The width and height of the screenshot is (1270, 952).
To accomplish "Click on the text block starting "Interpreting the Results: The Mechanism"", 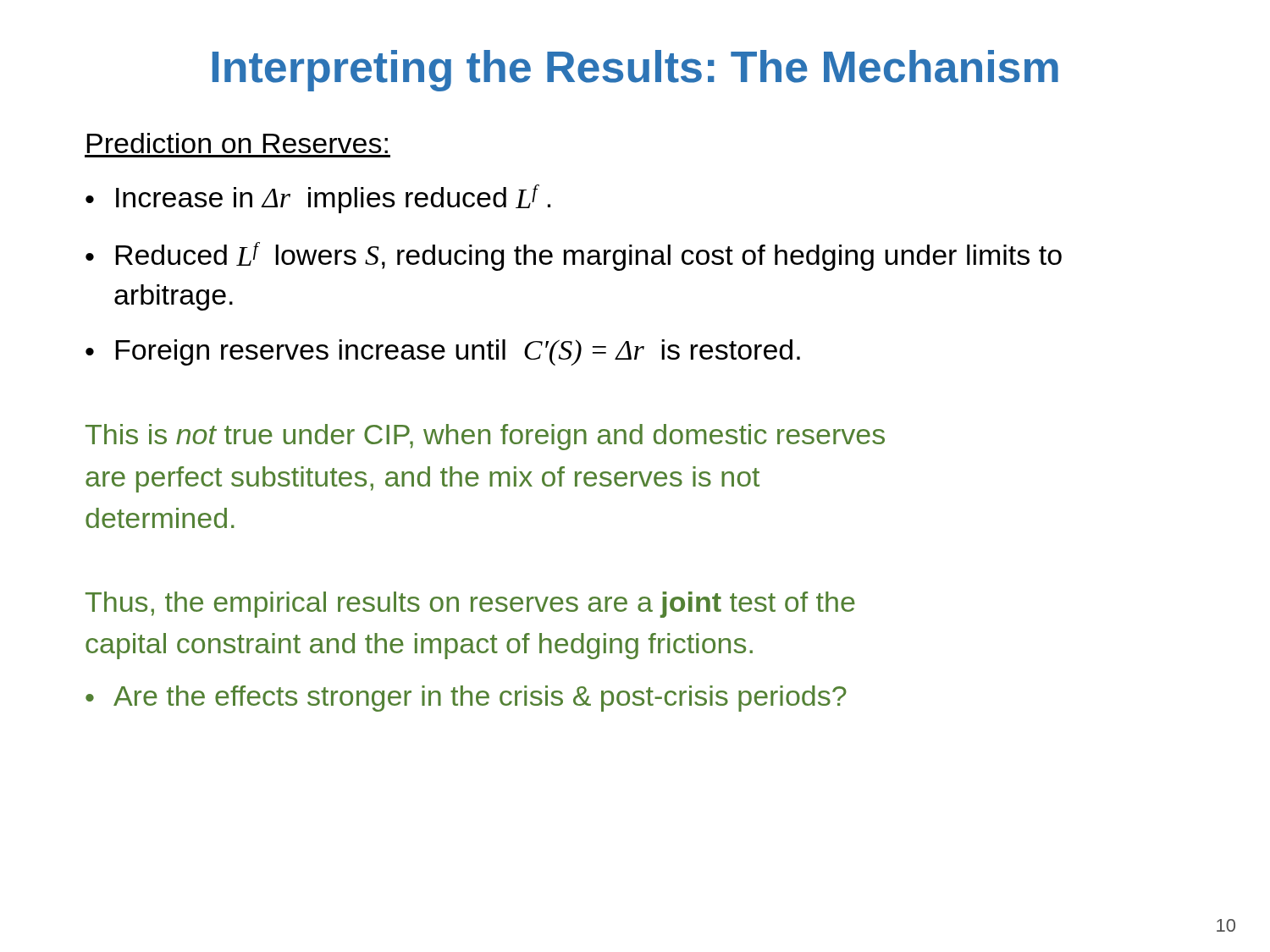I will (x=635, y=67).
